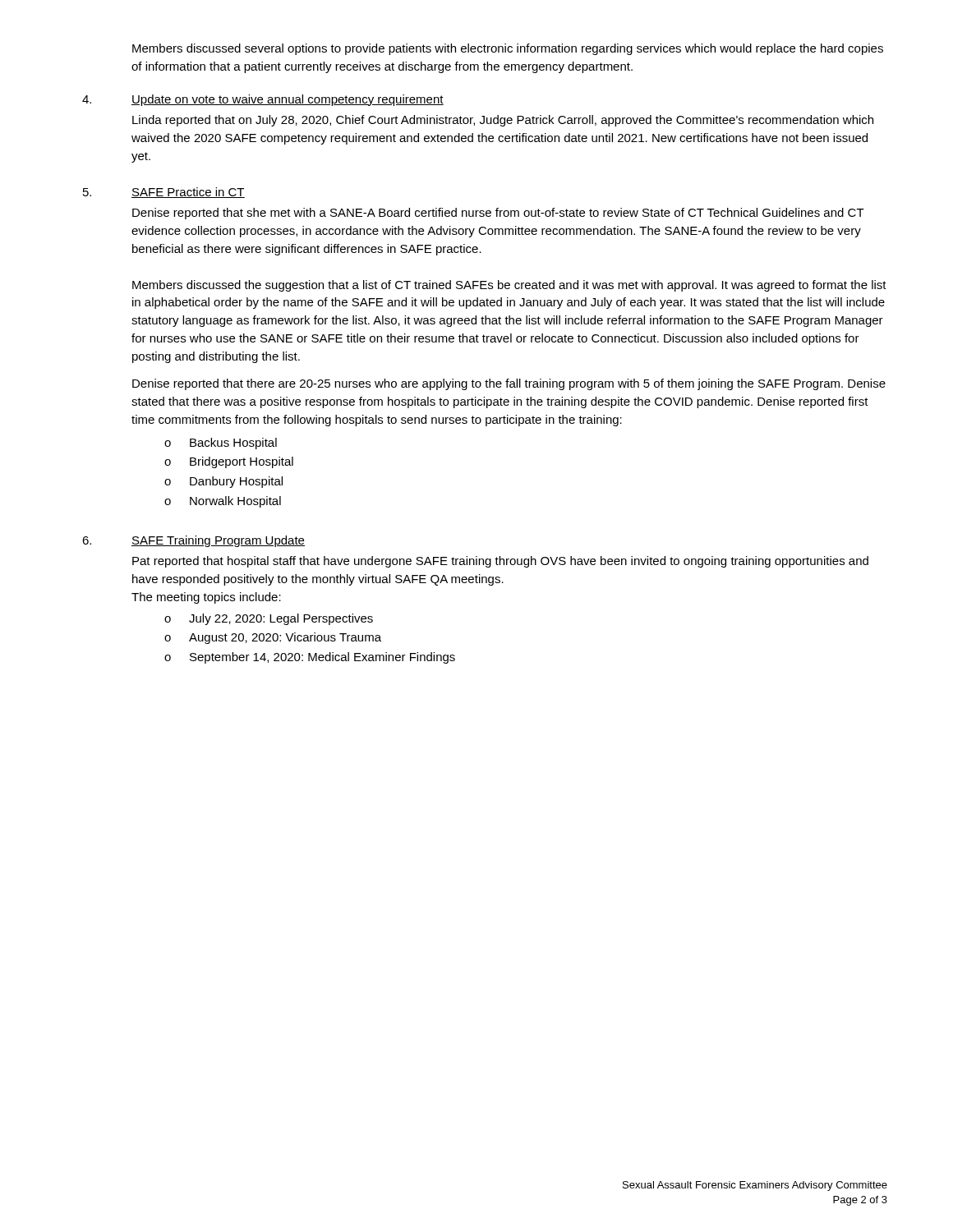Find the text starting "SAFE Practice in CT Denise reported that she"
The image size is (953, 1232).
click(x=509, y=219)
